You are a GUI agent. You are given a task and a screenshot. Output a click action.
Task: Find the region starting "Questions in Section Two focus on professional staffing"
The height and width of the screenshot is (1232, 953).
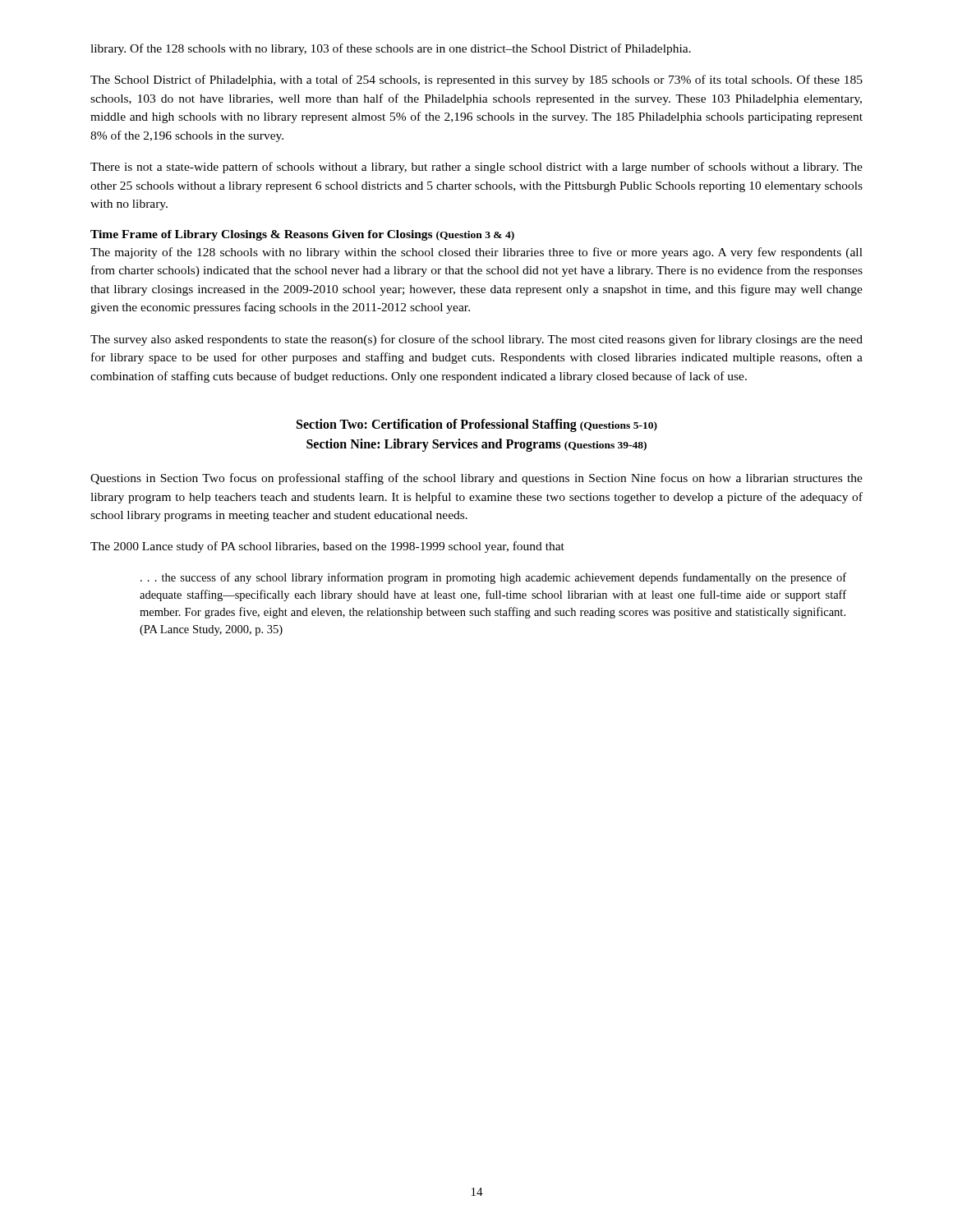(476, 496)
